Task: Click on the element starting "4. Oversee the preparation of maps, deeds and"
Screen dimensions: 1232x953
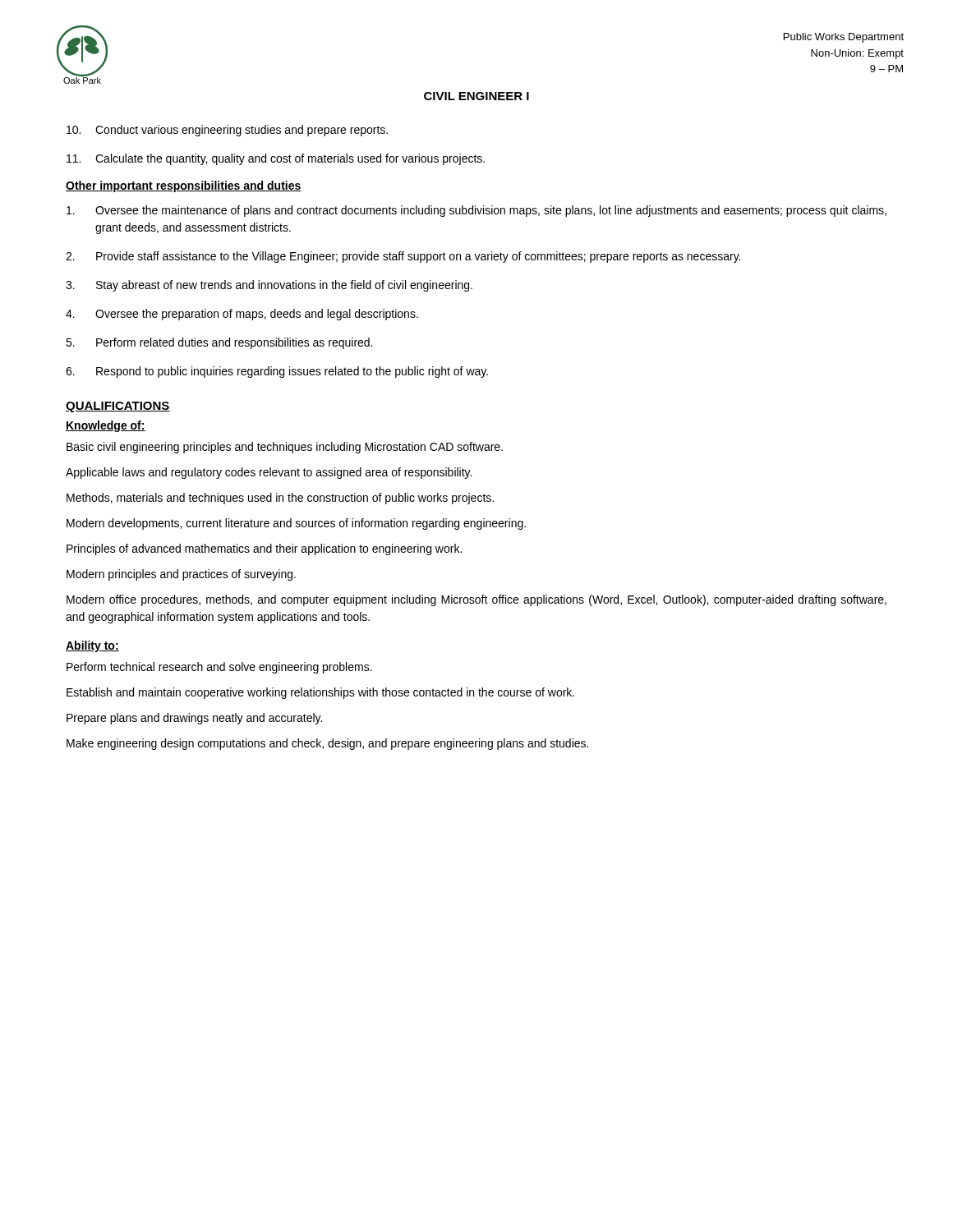Action: pos(242,314)
